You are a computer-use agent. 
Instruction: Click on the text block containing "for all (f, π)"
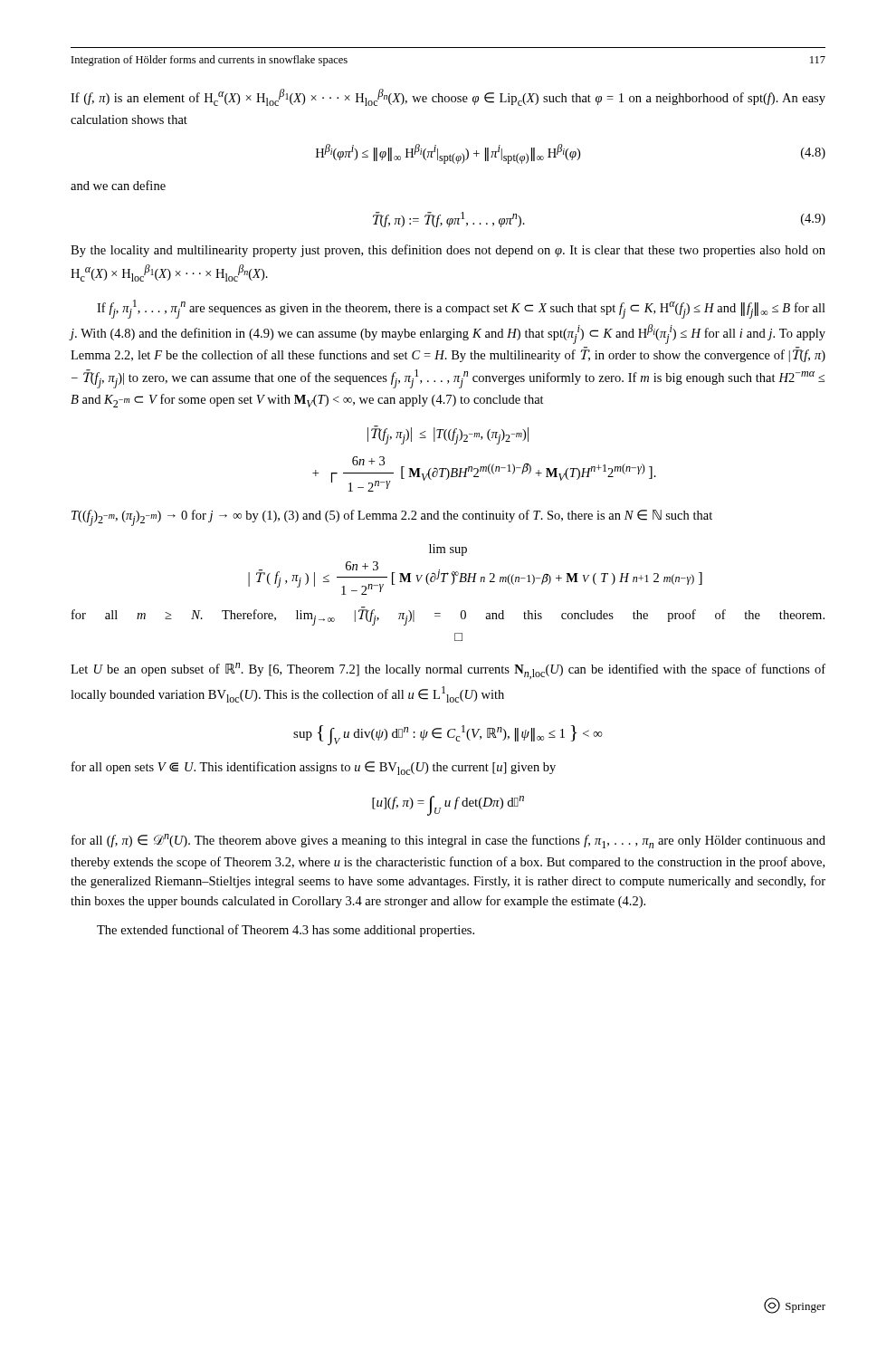(x=448, y=884)
